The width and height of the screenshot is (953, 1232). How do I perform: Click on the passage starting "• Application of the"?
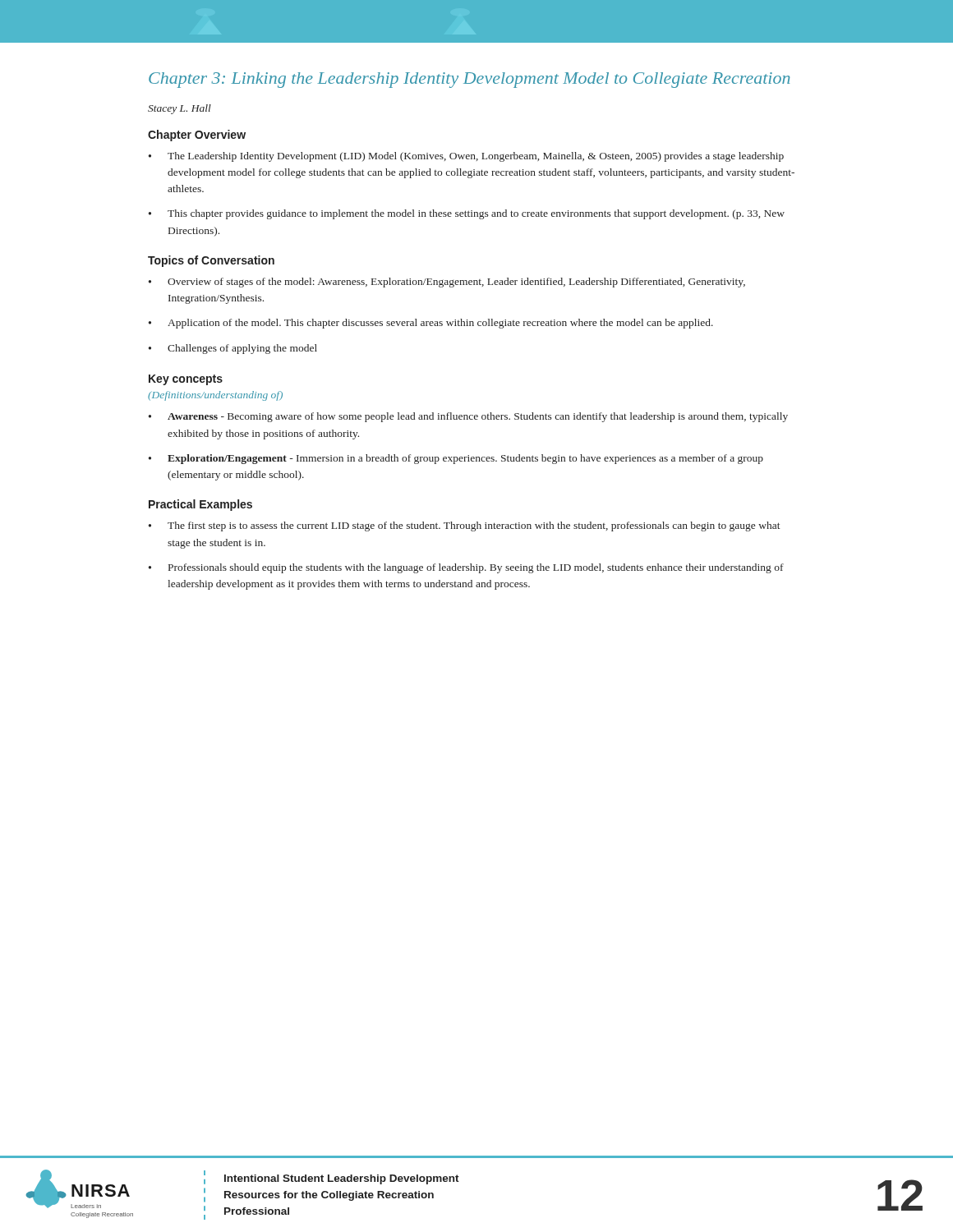pos(476,324)
